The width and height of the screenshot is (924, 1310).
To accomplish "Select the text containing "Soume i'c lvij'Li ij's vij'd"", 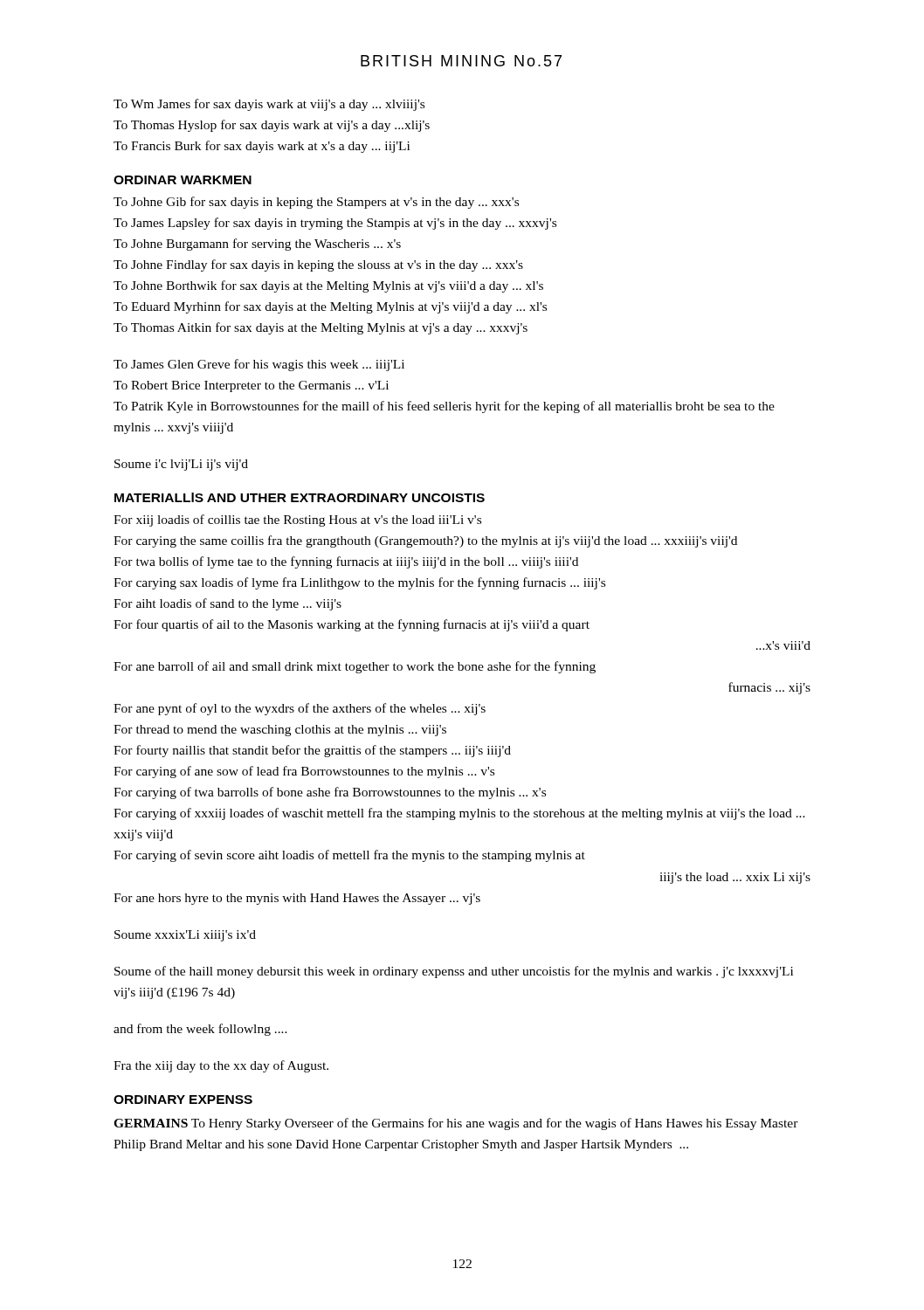I will point(181,463).
